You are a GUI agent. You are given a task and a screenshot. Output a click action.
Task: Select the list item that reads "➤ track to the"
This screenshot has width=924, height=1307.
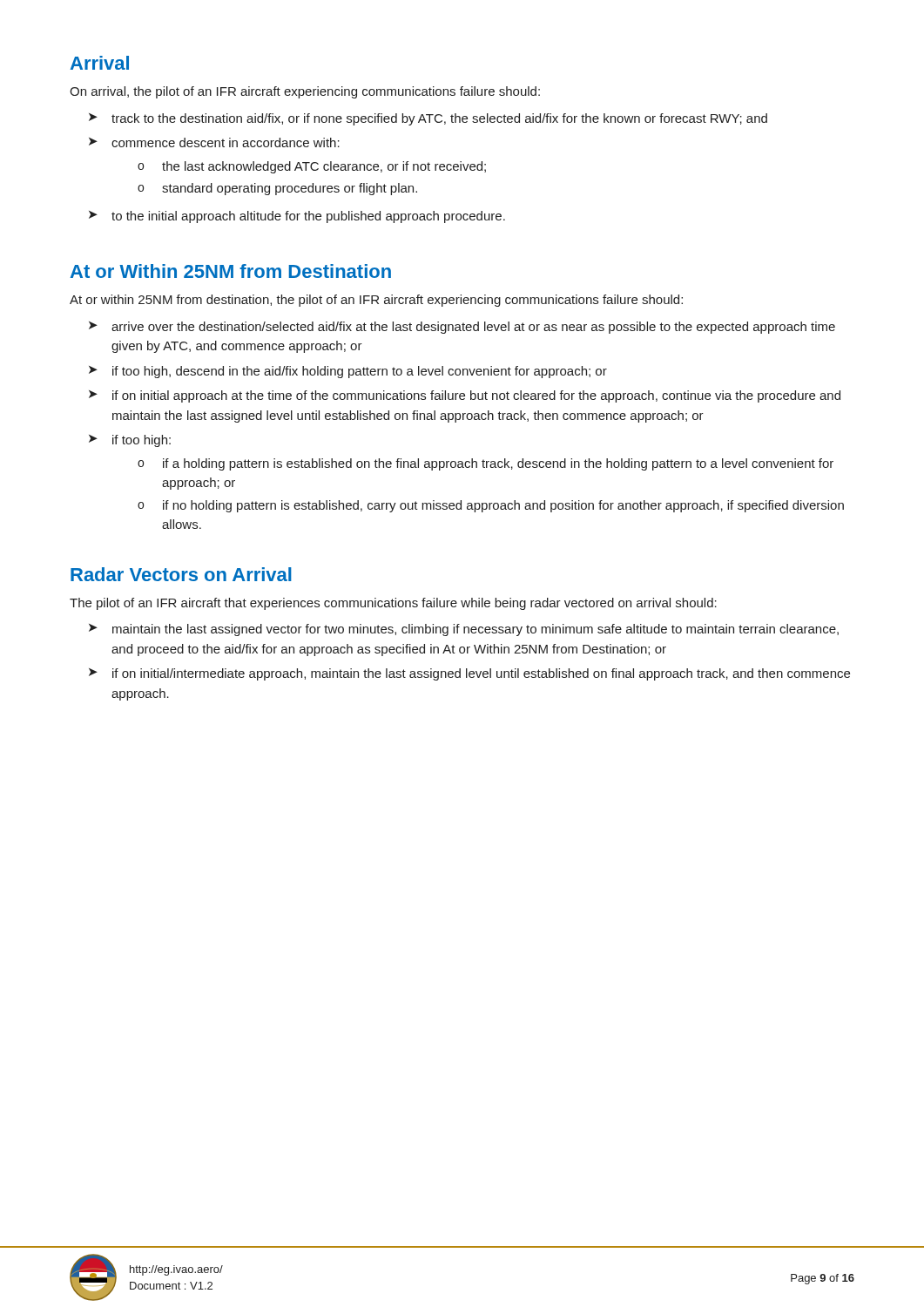[471, 118]
